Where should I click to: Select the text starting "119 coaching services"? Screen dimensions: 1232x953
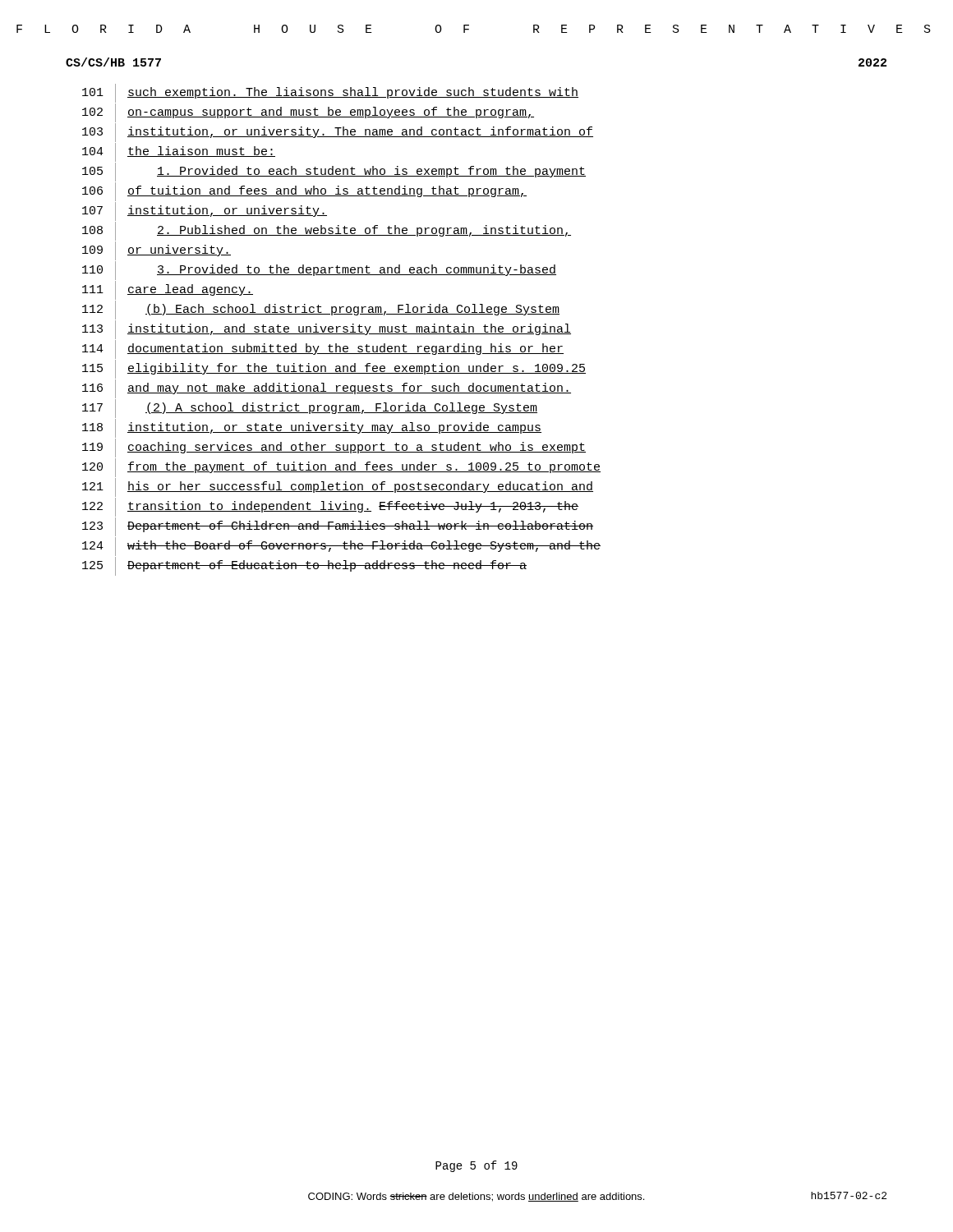point(476,448)
